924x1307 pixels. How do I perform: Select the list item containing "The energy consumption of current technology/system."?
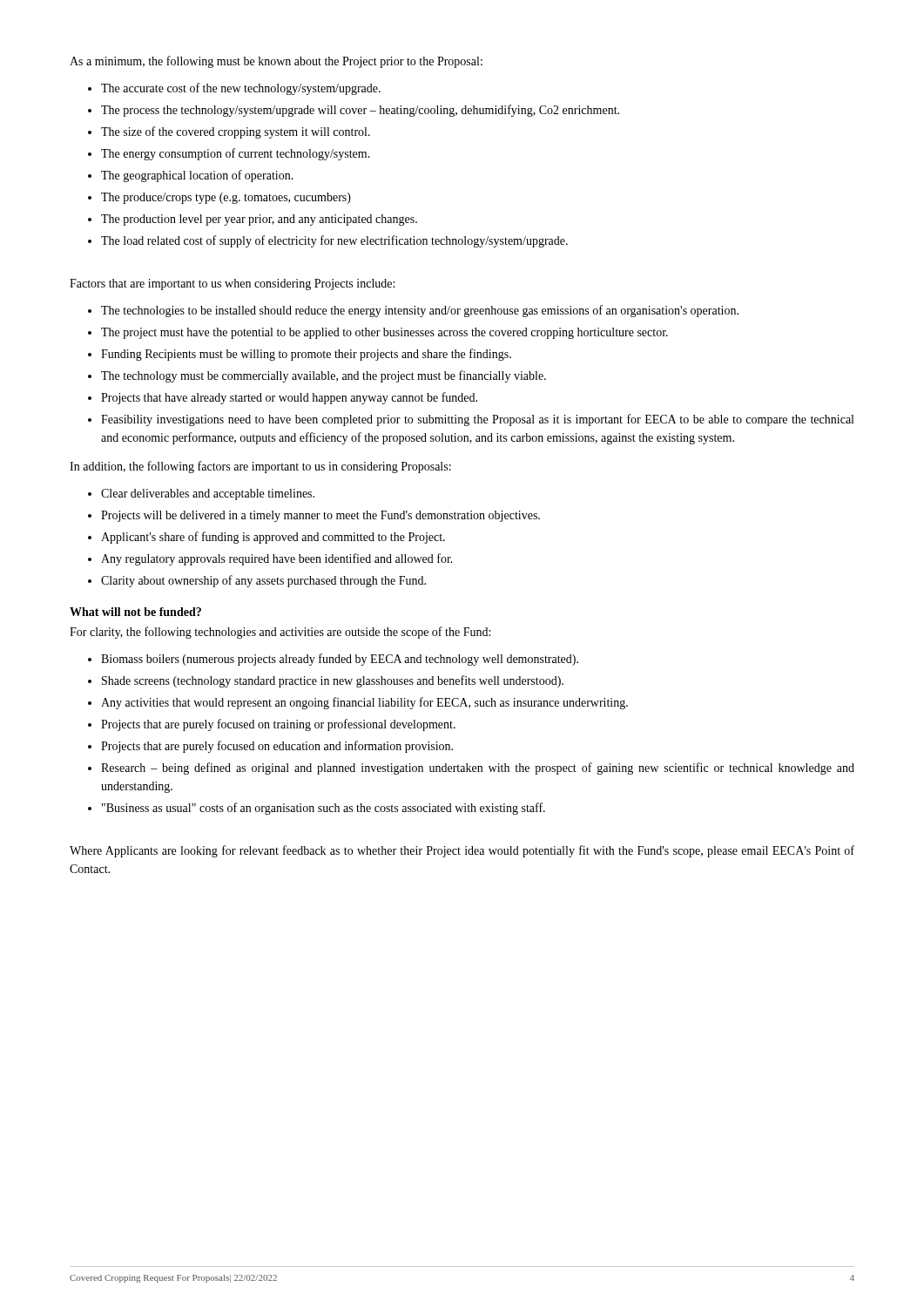coord(236,154)
